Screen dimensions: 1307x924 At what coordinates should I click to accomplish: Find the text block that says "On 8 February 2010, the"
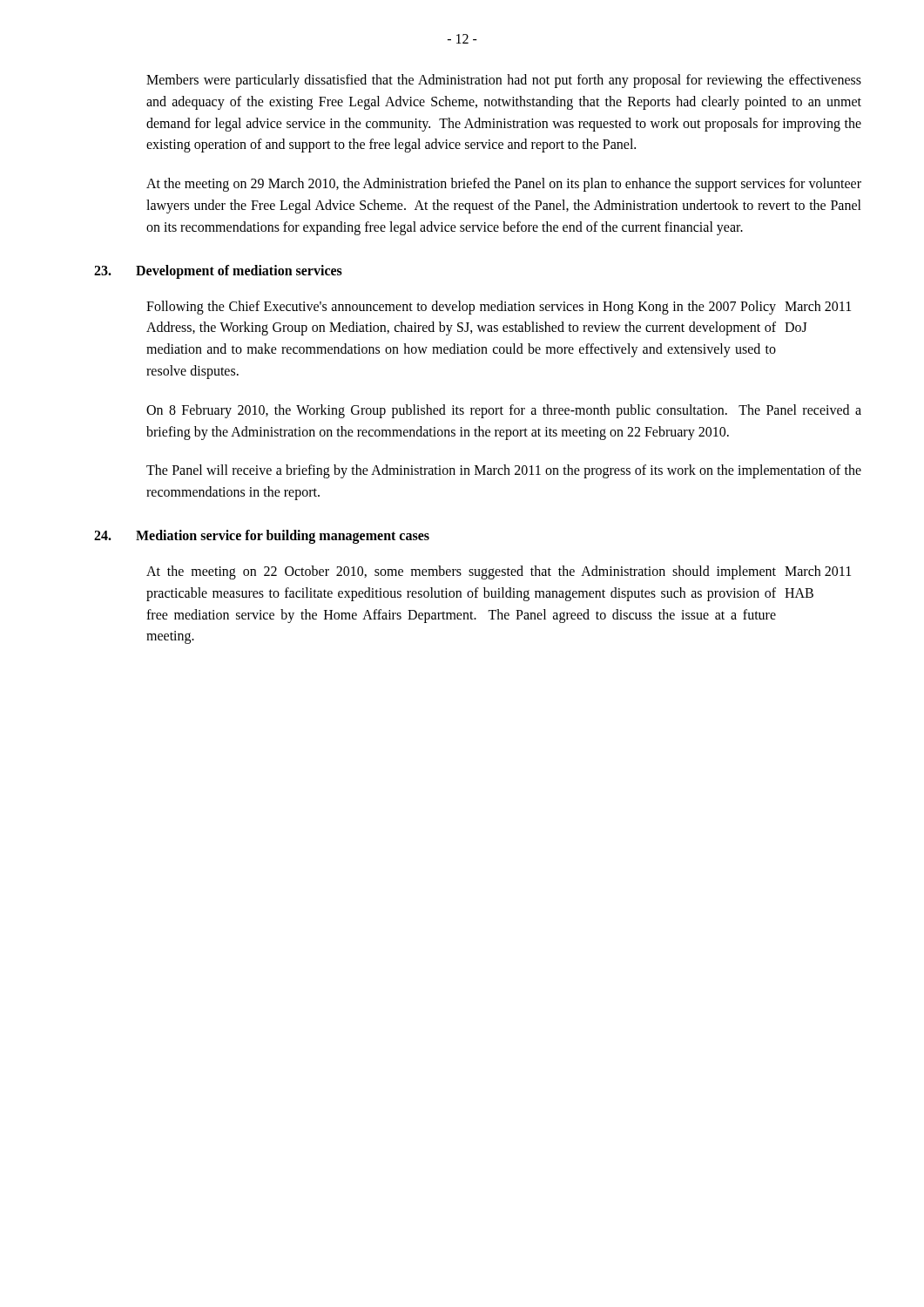coord(504,421)
